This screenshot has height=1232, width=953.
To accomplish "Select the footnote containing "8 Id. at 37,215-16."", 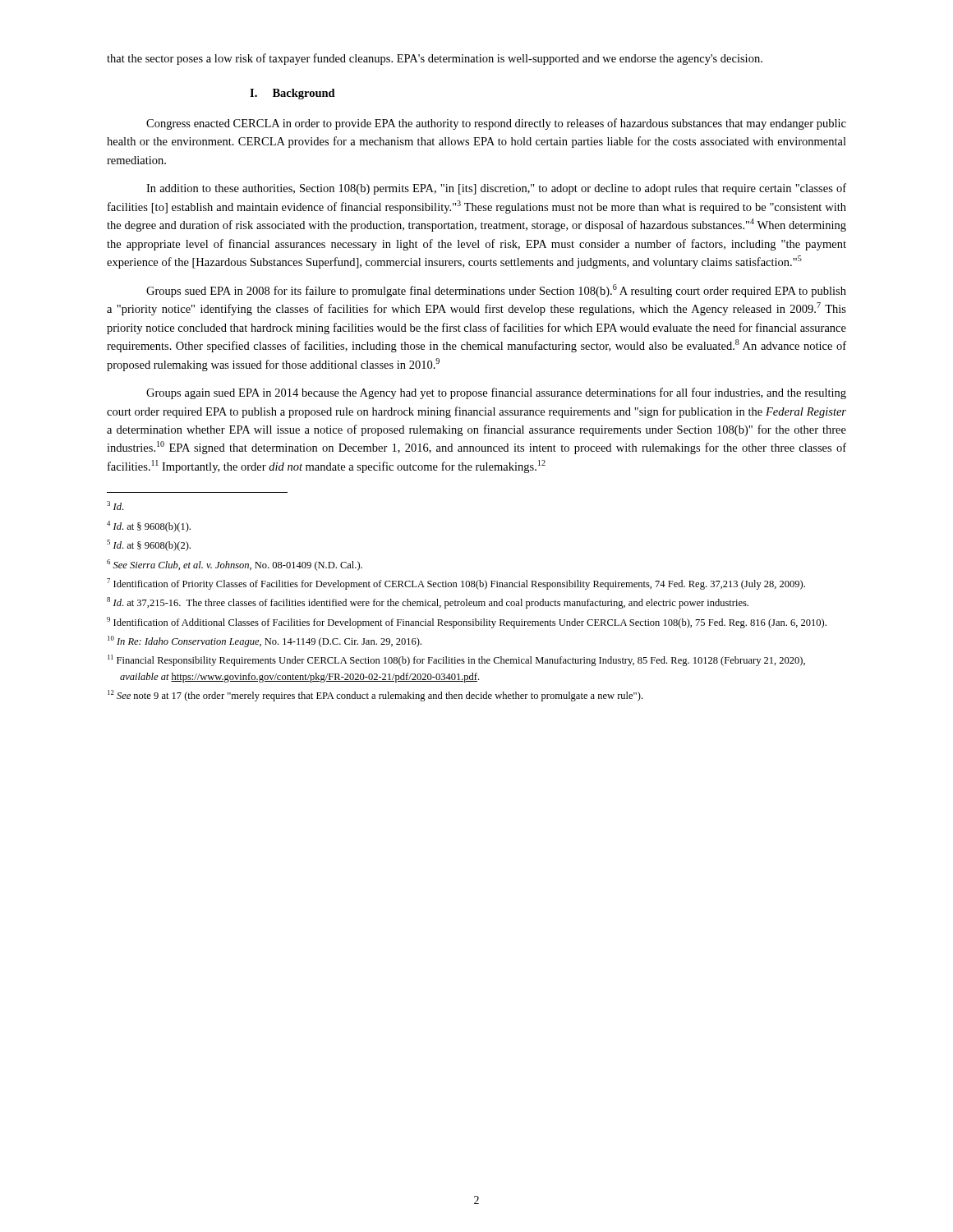I will click(x=476, y=604).
